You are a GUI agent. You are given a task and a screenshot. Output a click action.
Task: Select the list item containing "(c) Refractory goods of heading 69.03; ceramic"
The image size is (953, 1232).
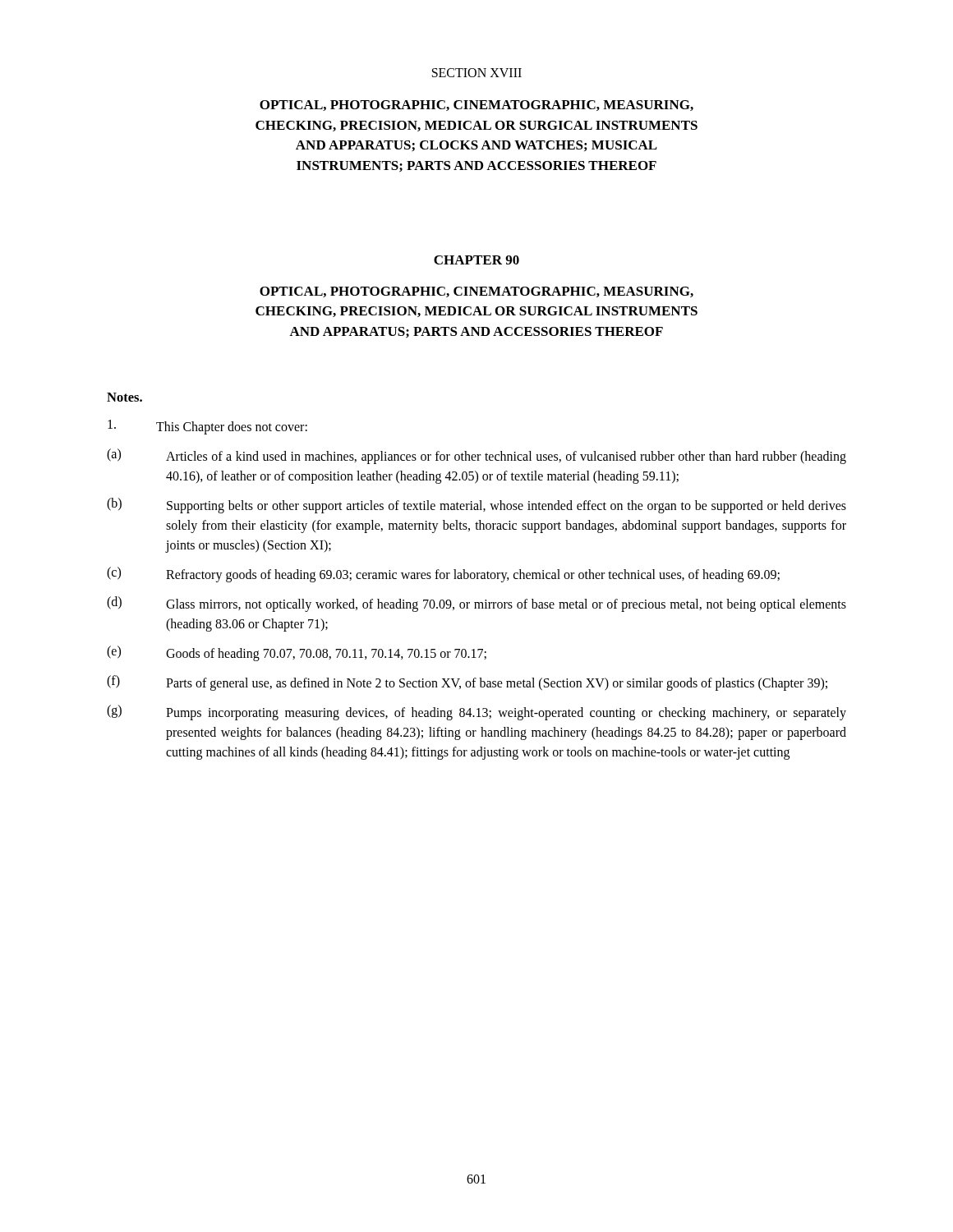476,575
